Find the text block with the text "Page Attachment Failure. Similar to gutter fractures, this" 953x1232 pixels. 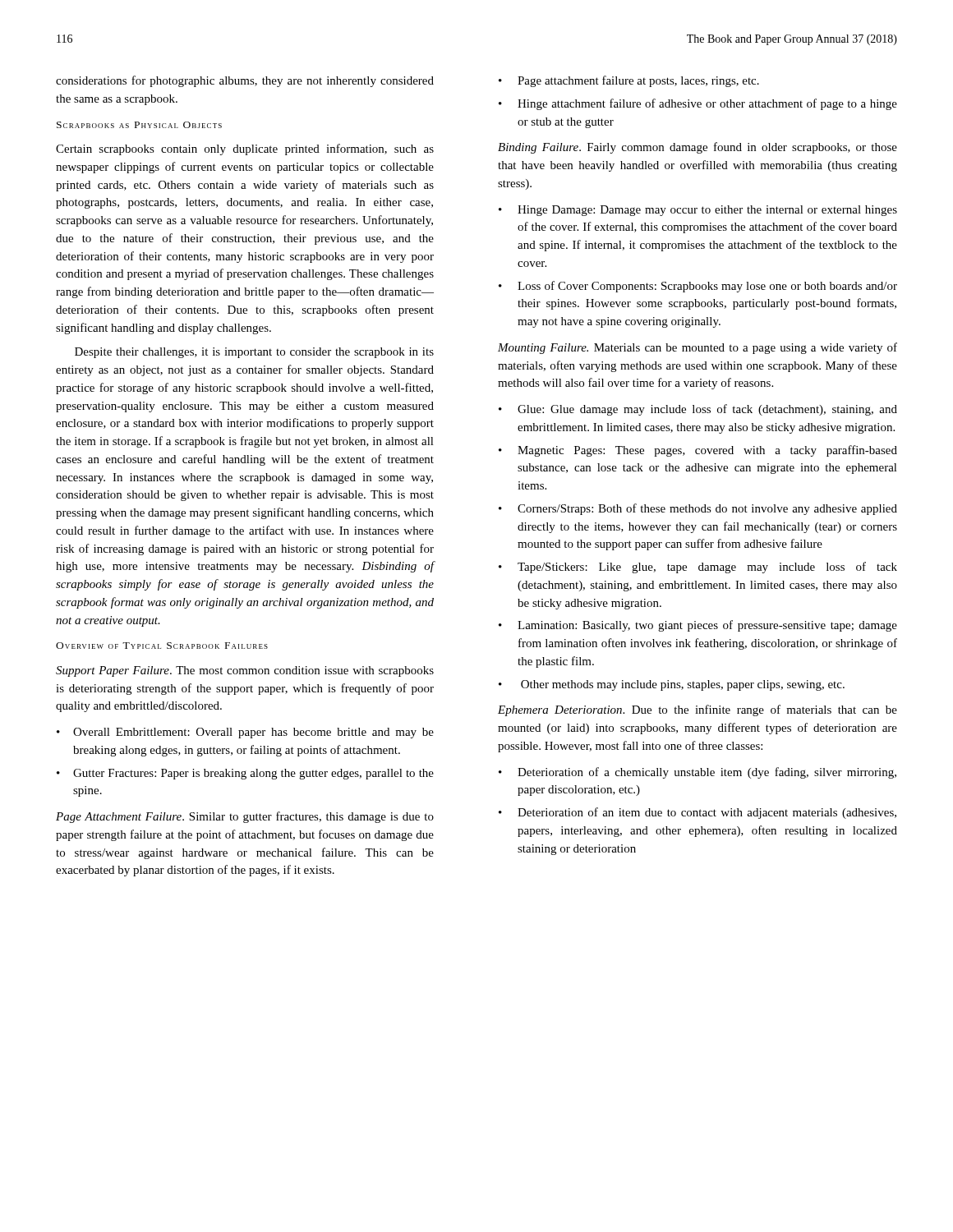click(x=245, y=844)
